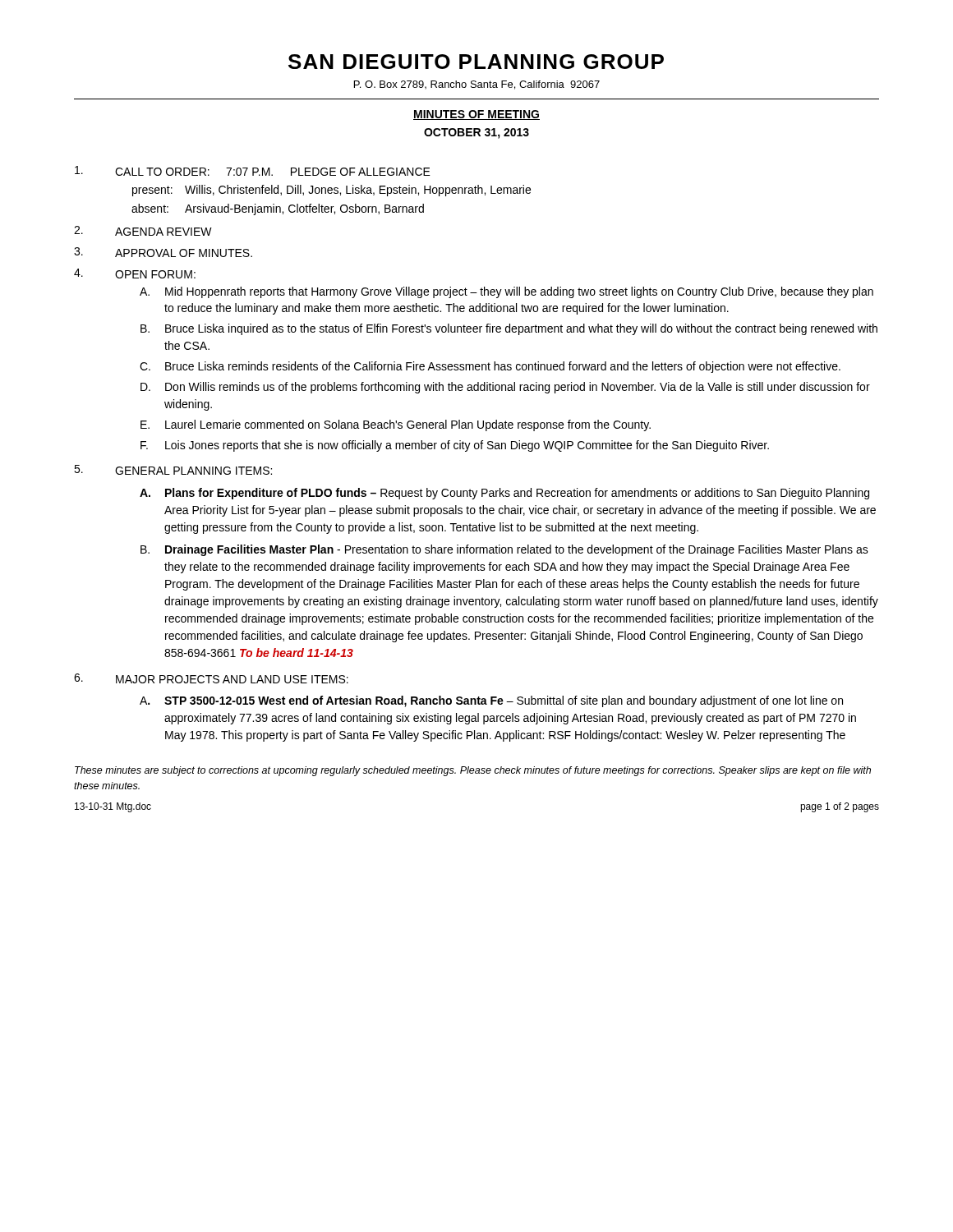This screenshot has height=1232, width=953.
Task: Navigate to the block starting "5. GENERAL PLANNING ITEMS: A. Plans"
Action: [476, 564]
